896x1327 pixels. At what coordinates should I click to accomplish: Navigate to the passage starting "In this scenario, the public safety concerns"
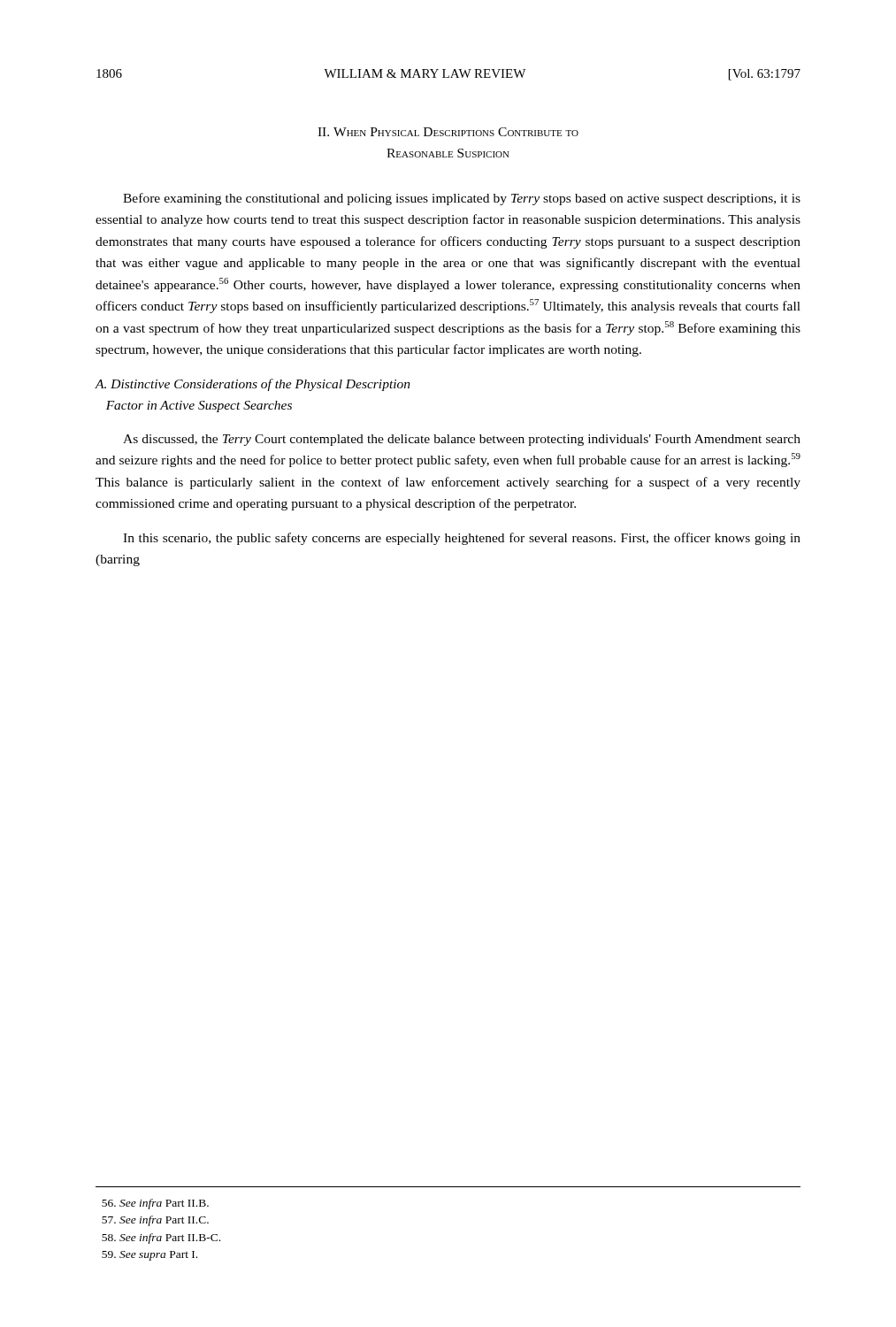(448, 548)
